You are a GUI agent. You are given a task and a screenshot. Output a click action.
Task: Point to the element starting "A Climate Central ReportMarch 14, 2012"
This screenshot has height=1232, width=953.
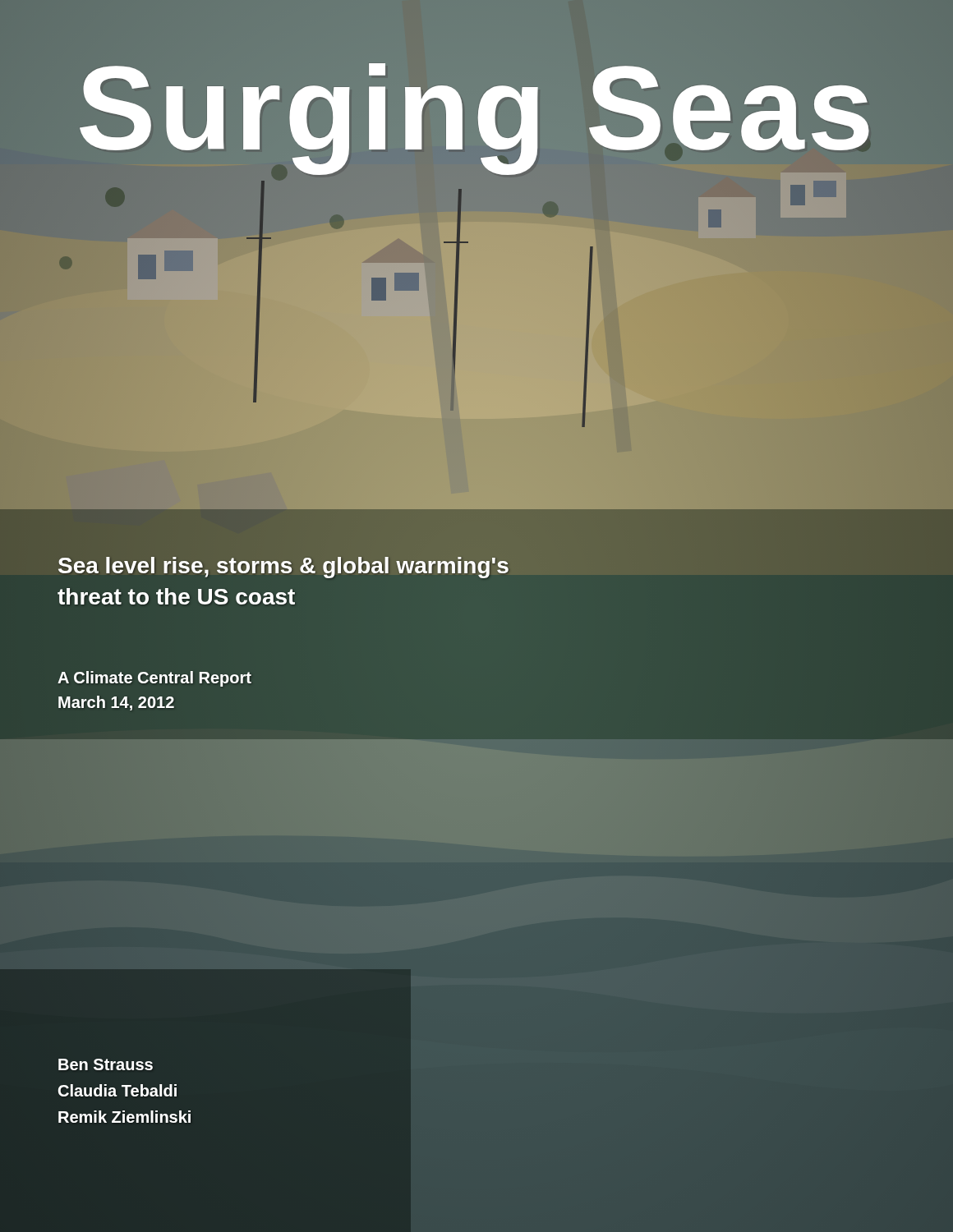(154, 690)
